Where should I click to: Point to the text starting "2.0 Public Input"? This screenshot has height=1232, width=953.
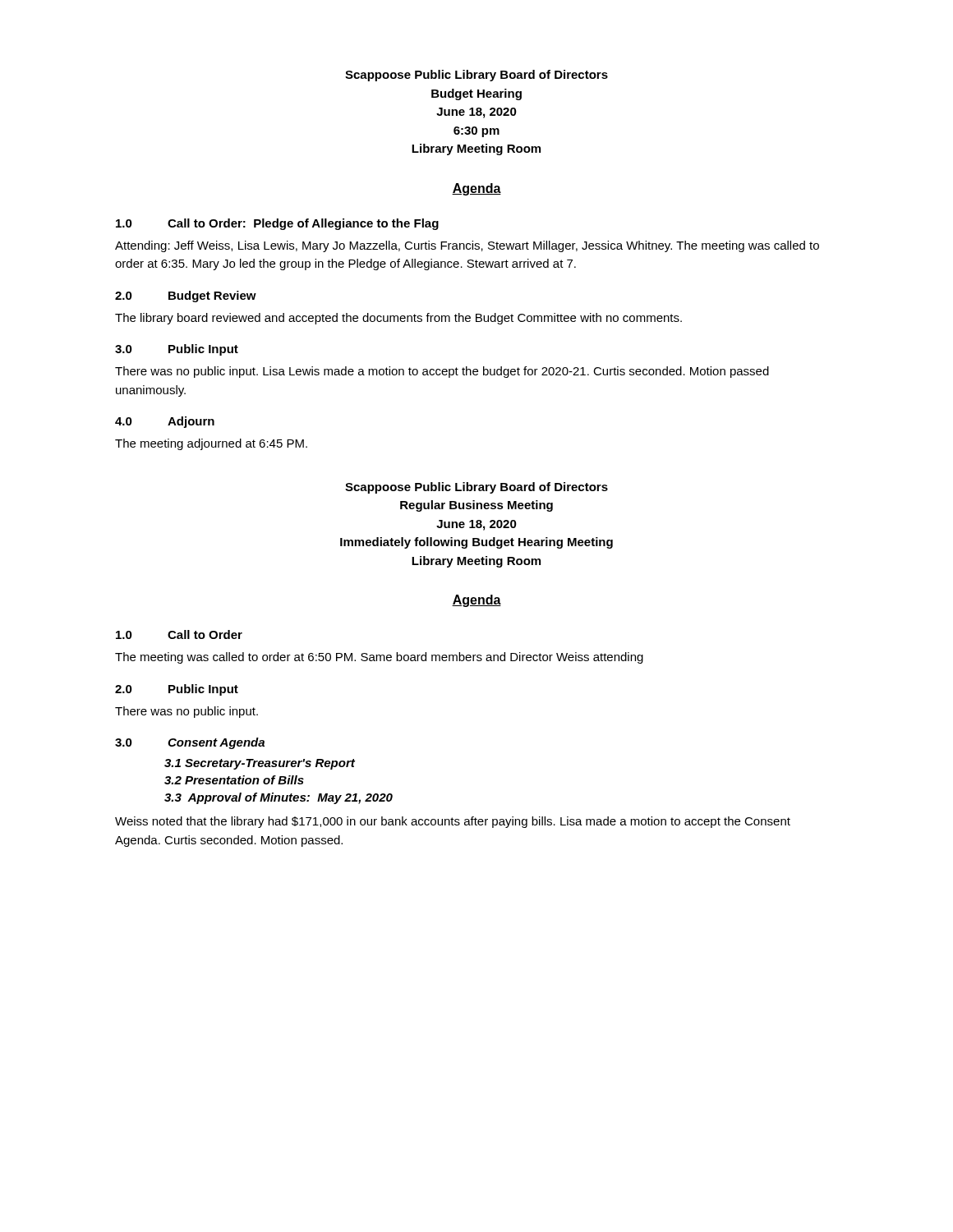177,688
